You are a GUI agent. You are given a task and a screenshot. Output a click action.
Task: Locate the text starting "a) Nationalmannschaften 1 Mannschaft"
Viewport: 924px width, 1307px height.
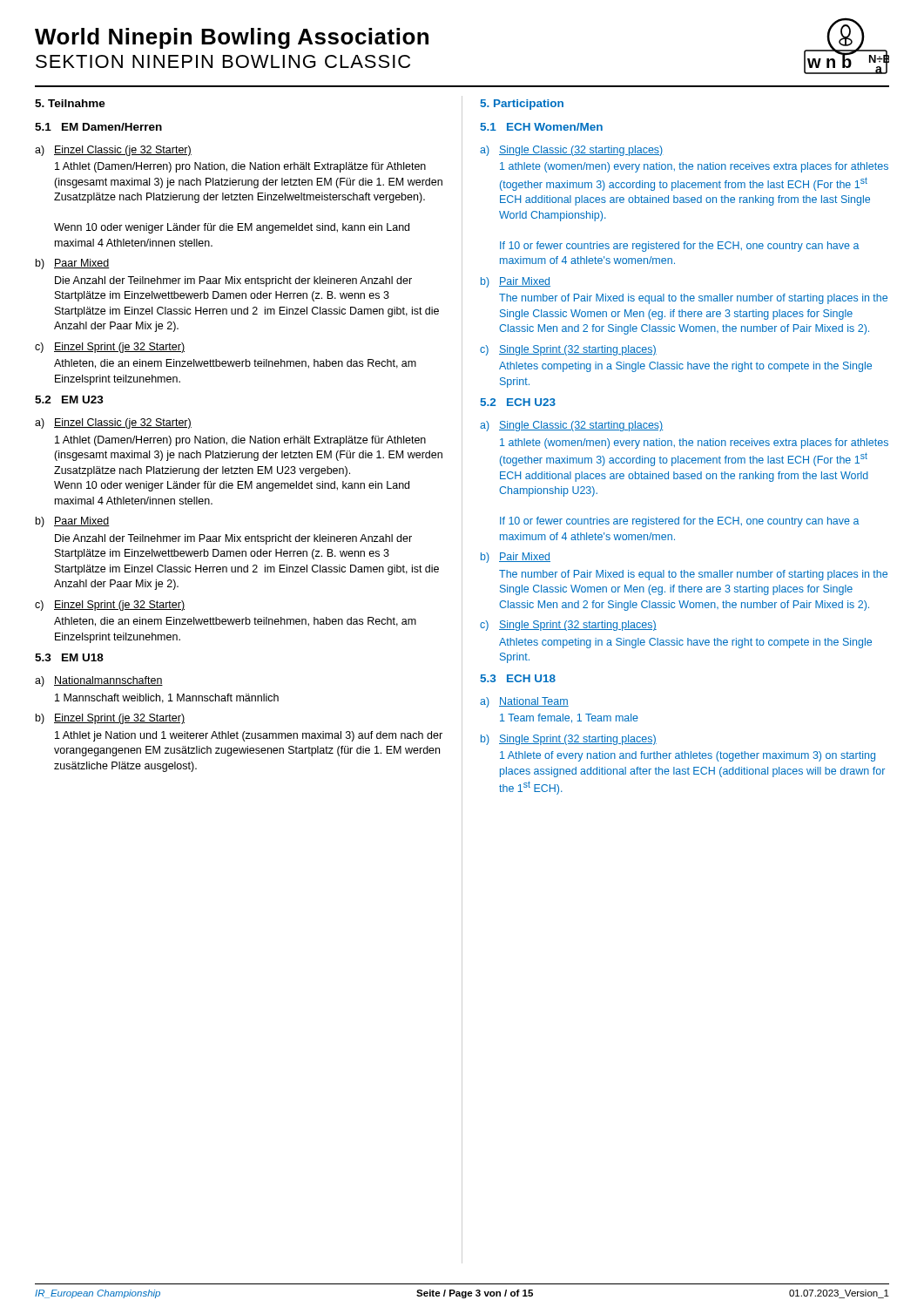coord(240,690)
